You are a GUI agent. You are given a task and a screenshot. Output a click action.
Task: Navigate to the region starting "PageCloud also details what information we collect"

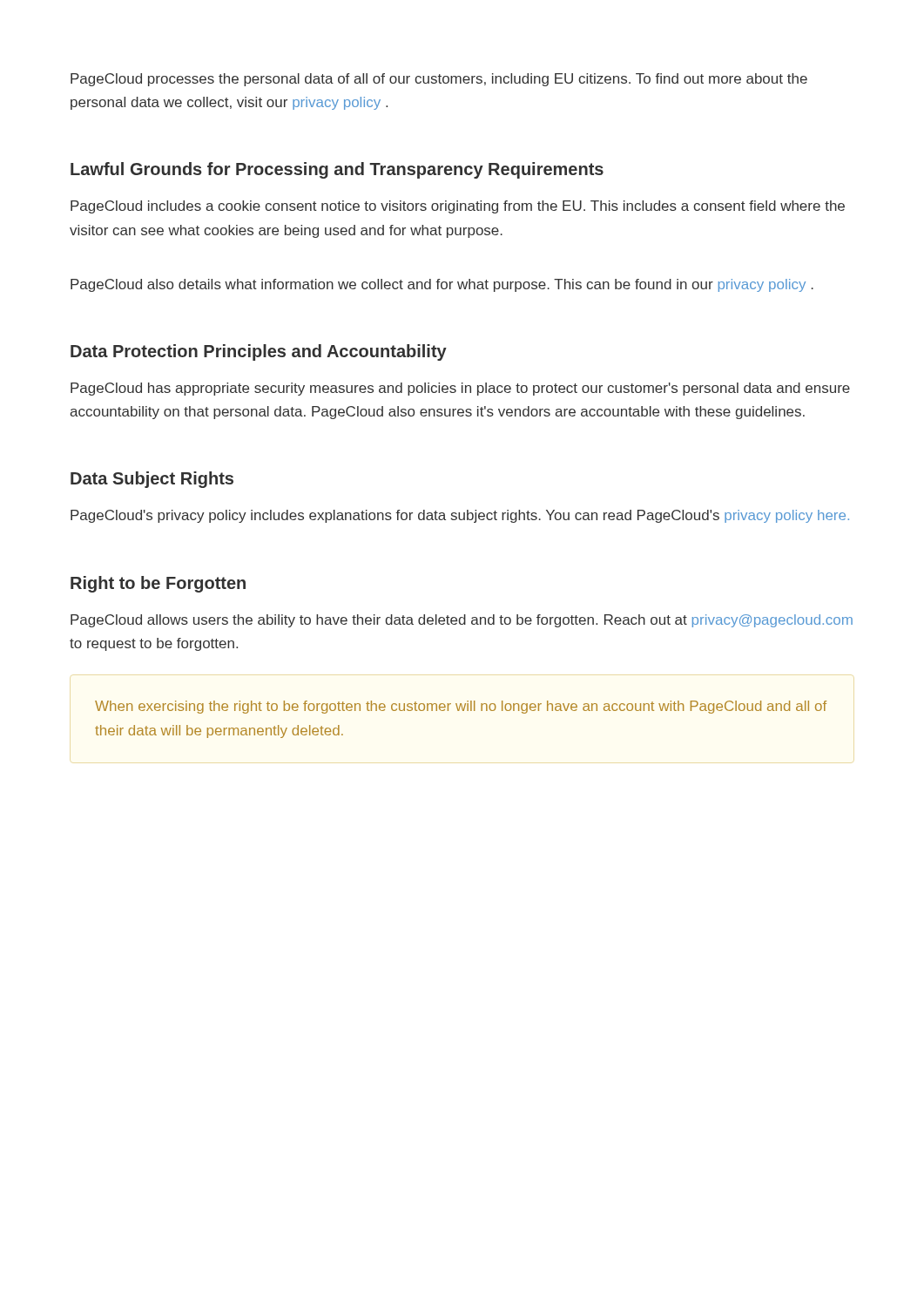[x=462, y=284]
